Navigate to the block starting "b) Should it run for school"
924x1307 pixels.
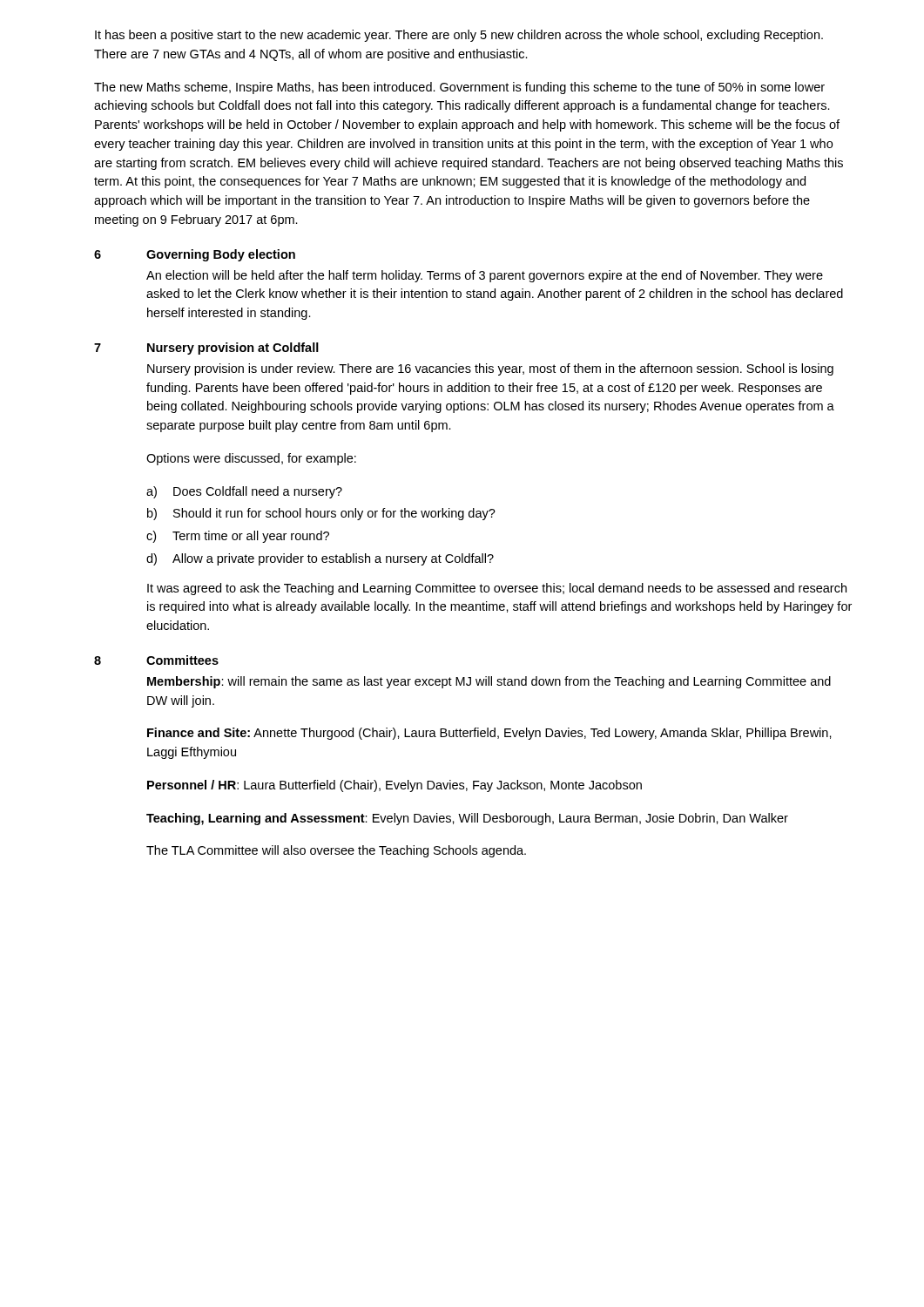[x=500, y=514]
